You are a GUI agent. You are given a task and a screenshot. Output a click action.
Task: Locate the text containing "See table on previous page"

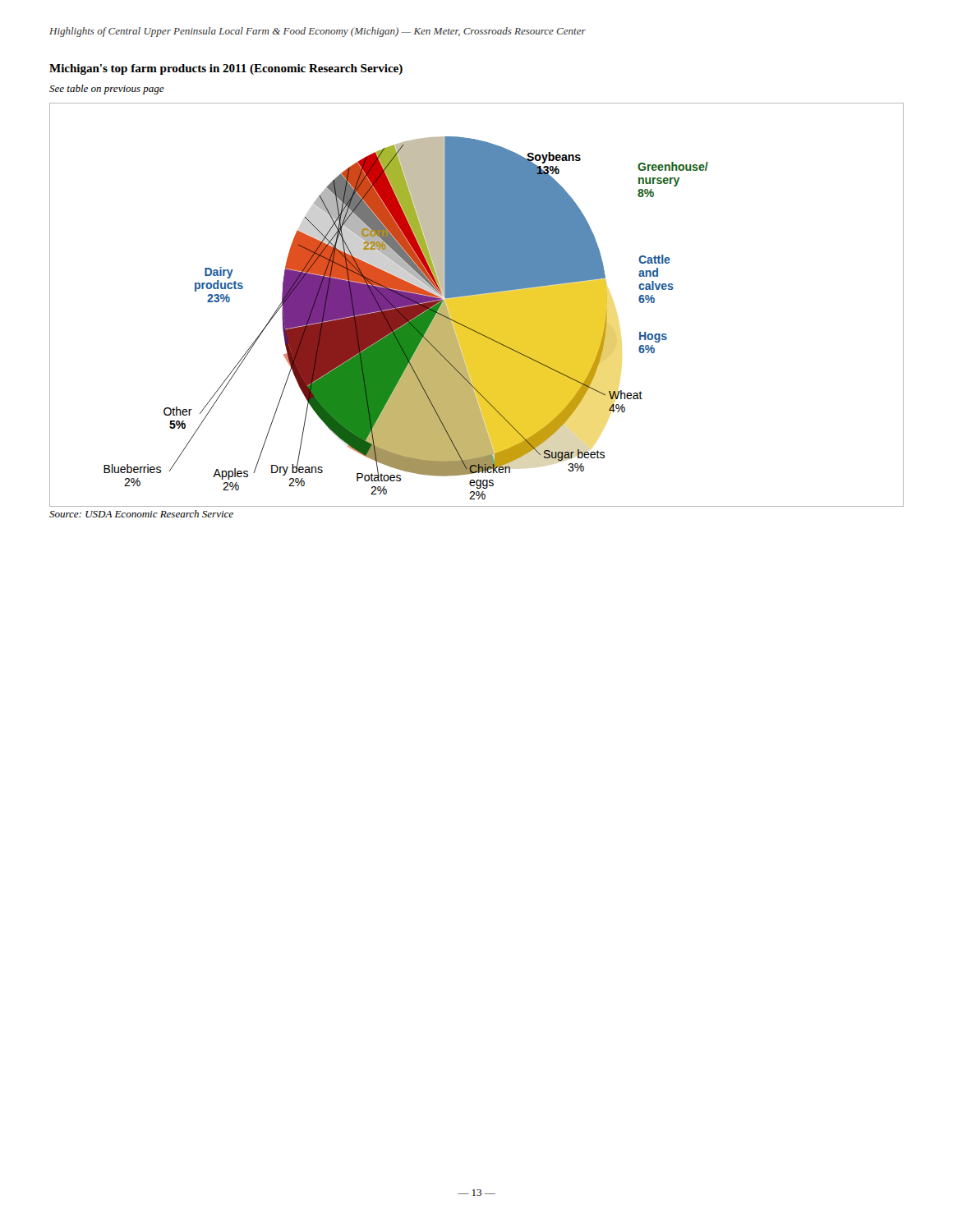(107, 88)
